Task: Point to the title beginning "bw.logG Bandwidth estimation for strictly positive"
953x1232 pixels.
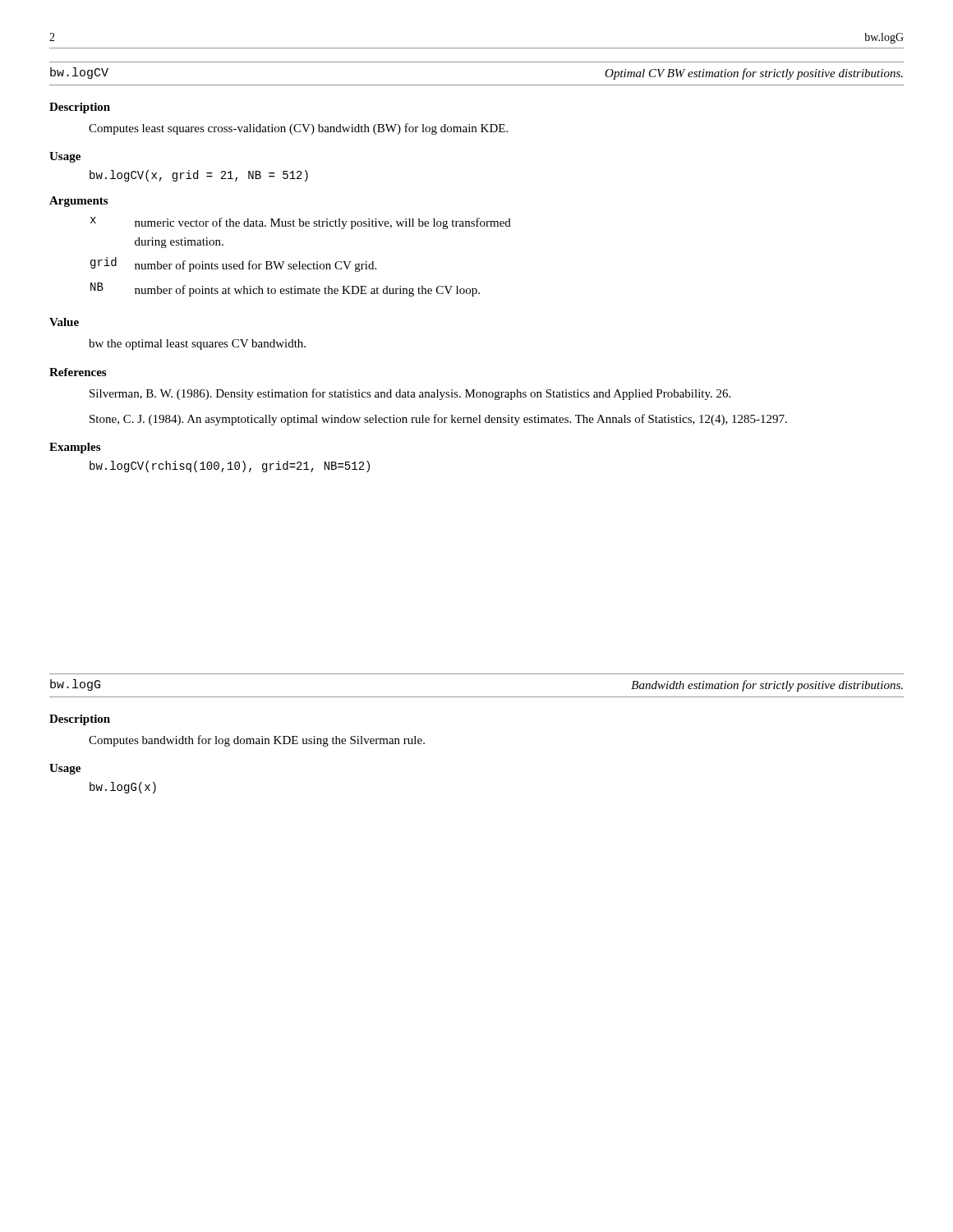Action: pos(476,685)
